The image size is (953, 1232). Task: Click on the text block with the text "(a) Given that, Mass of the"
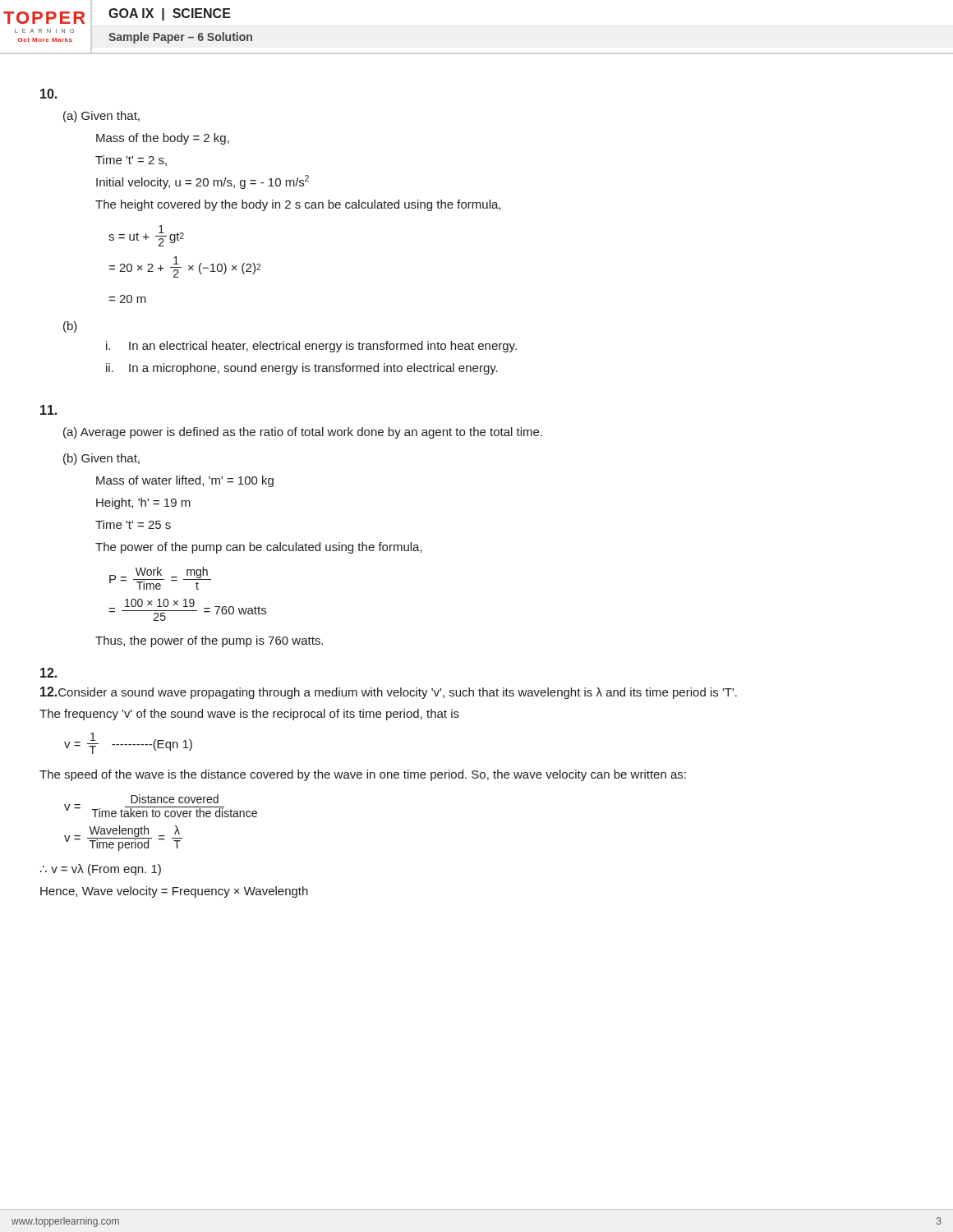point(101,117)
